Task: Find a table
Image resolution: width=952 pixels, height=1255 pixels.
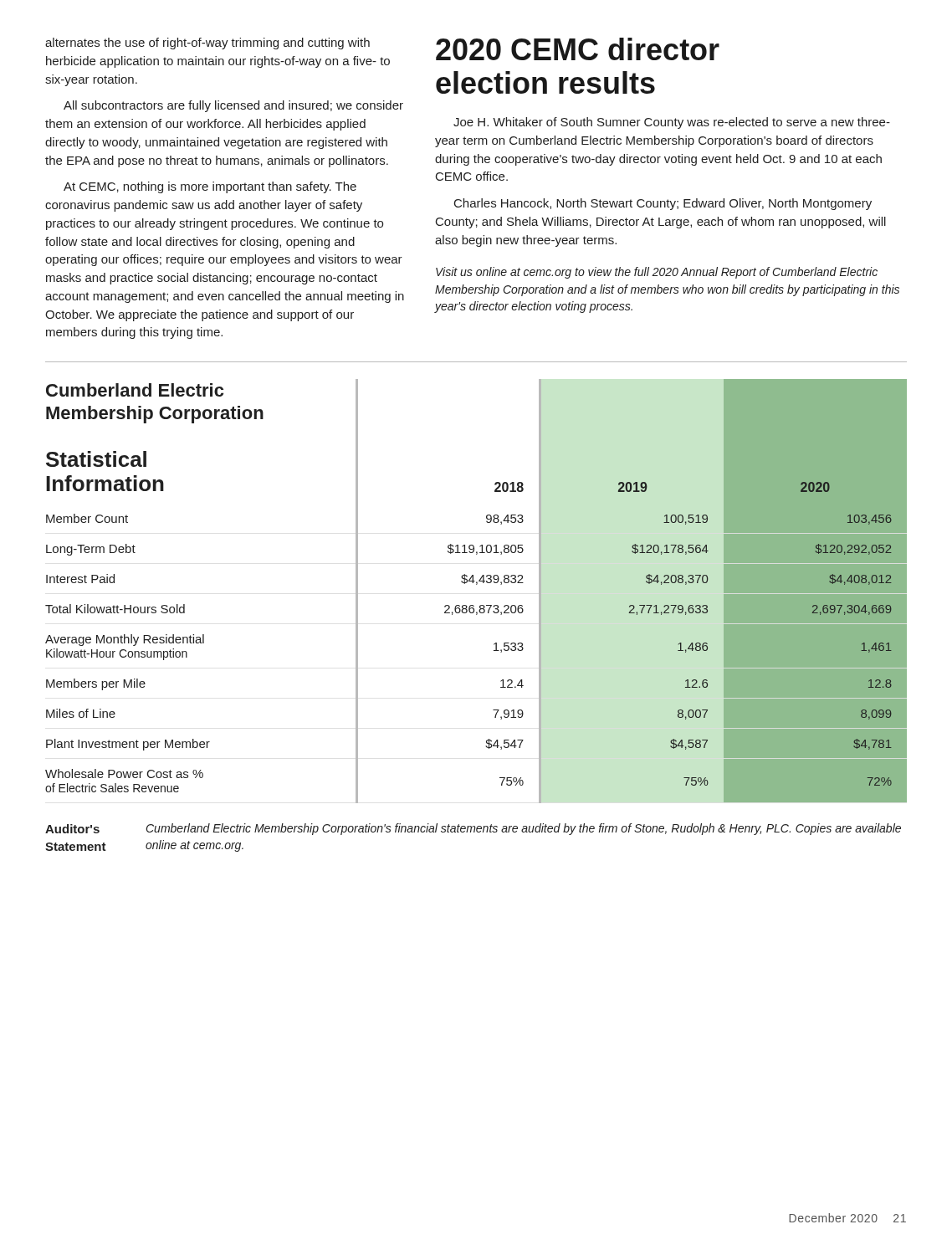Action: point(476,591)
